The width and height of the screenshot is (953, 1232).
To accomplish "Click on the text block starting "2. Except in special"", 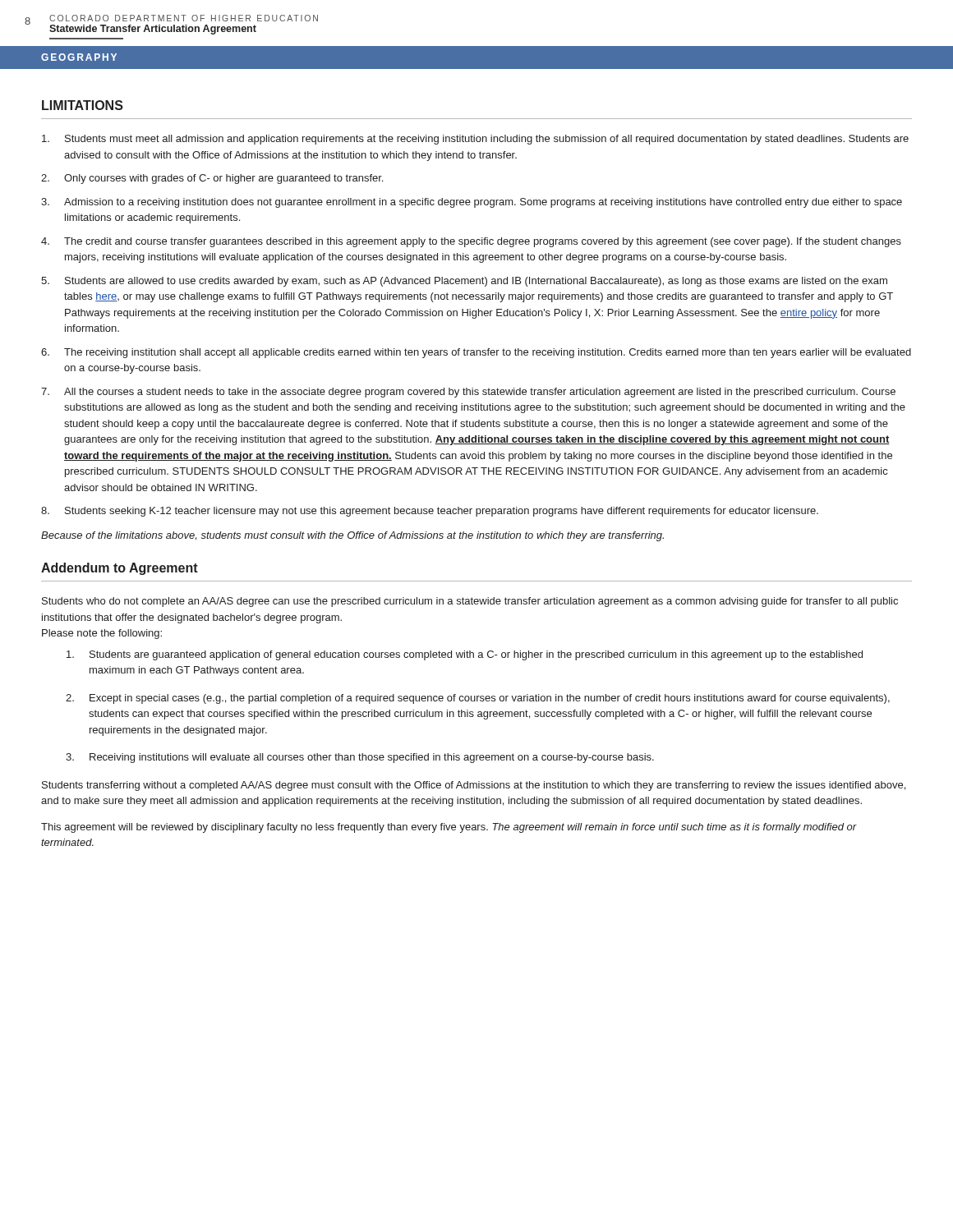I will click(x=489, y=714).
